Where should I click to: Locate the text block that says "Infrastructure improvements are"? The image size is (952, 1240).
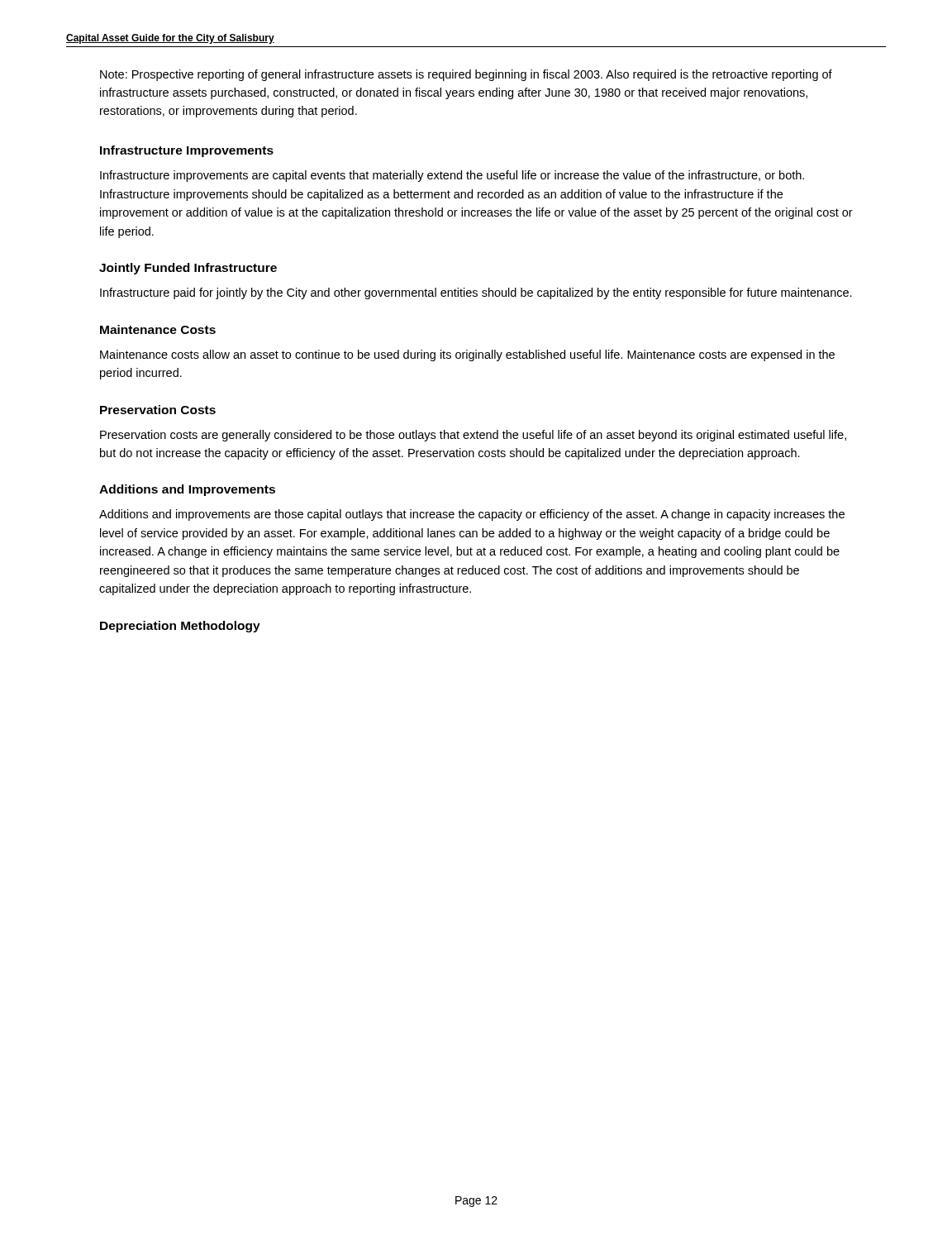[476, 203]
